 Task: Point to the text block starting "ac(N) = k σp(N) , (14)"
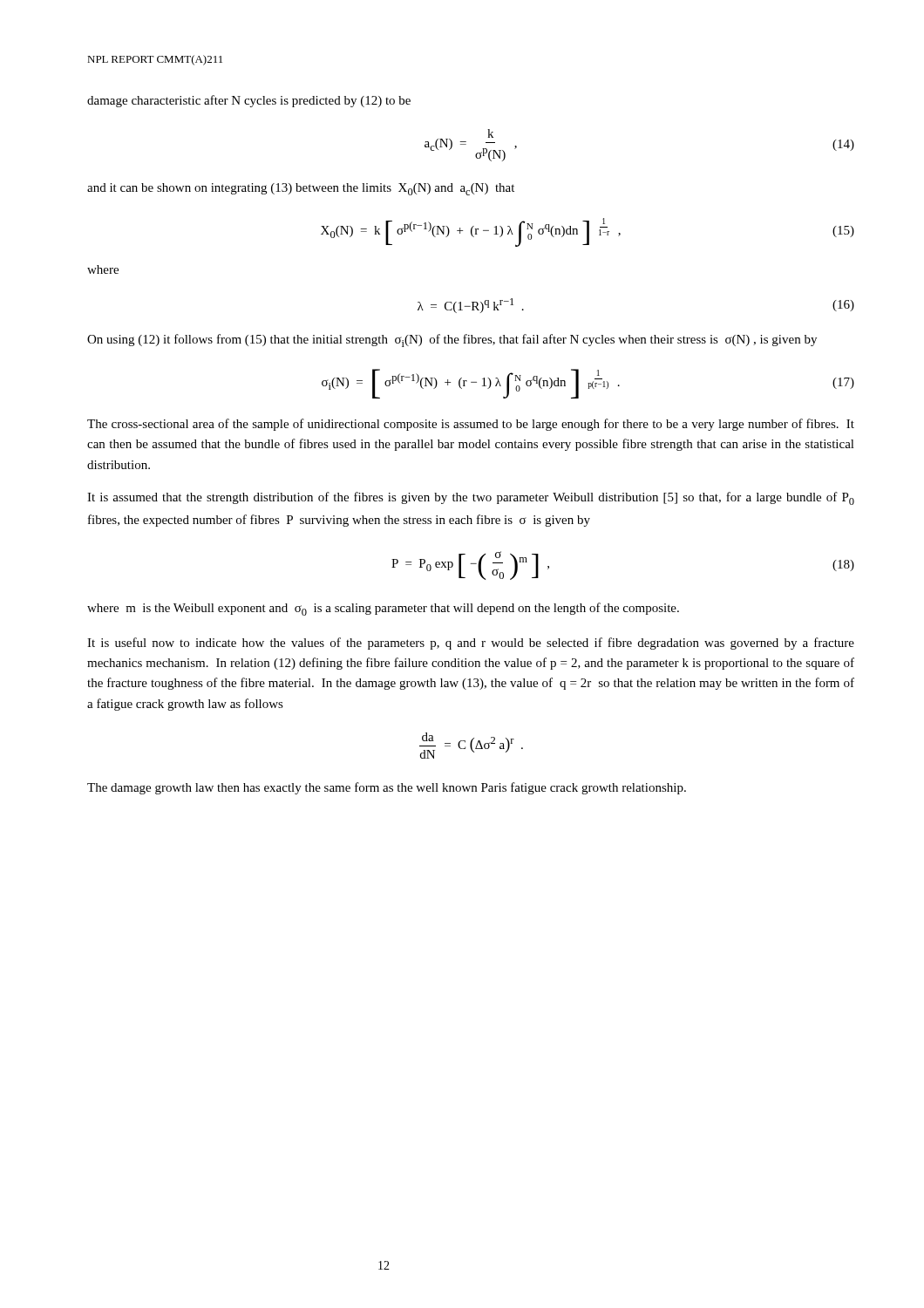(488, 143)
